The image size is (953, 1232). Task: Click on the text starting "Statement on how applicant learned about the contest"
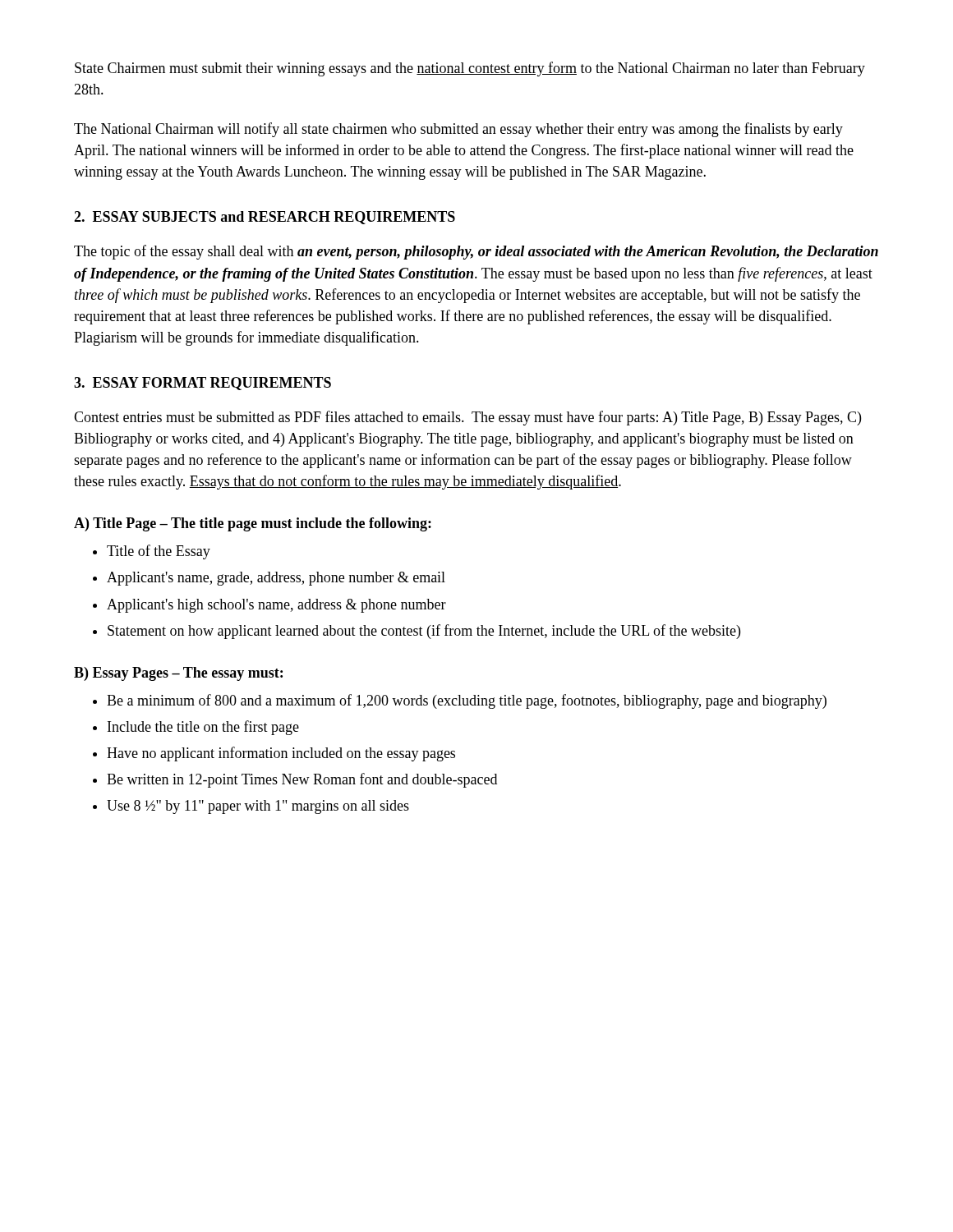424,630
